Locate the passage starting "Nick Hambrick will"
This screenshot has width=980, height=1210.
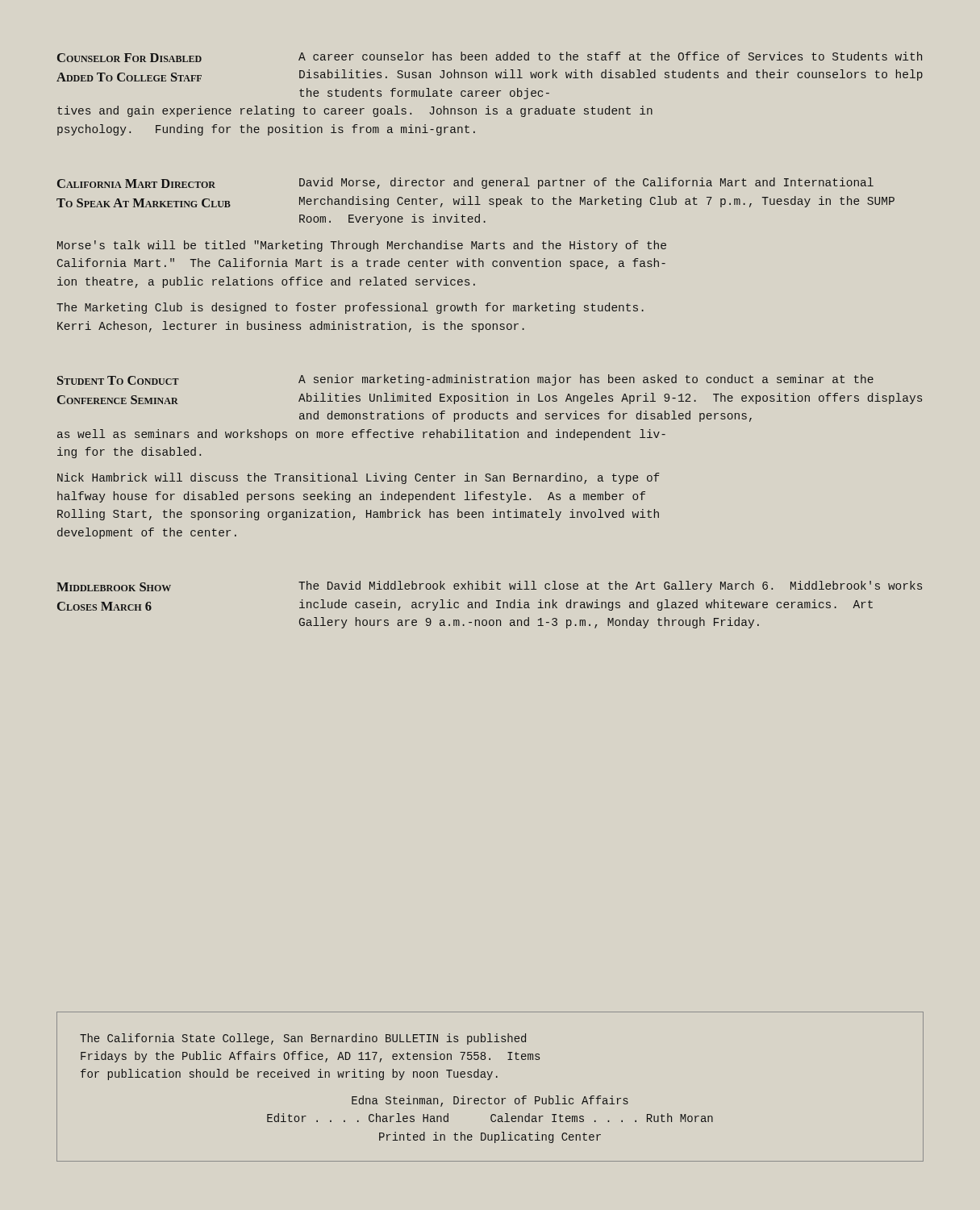coord(358,506)
